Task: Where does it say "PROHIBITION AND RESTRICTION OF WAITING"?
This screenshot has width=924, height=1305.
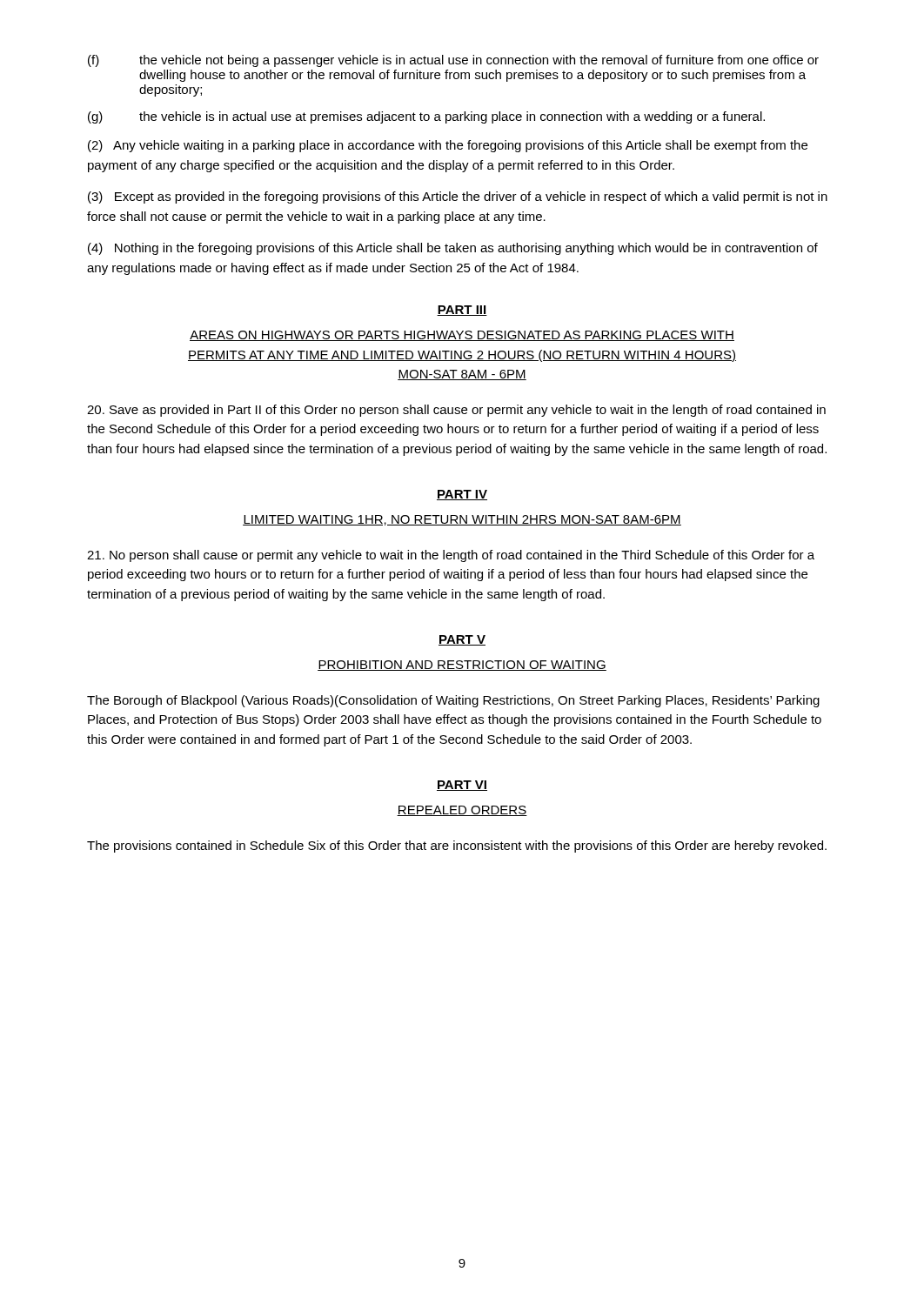Action: (462, 664)
